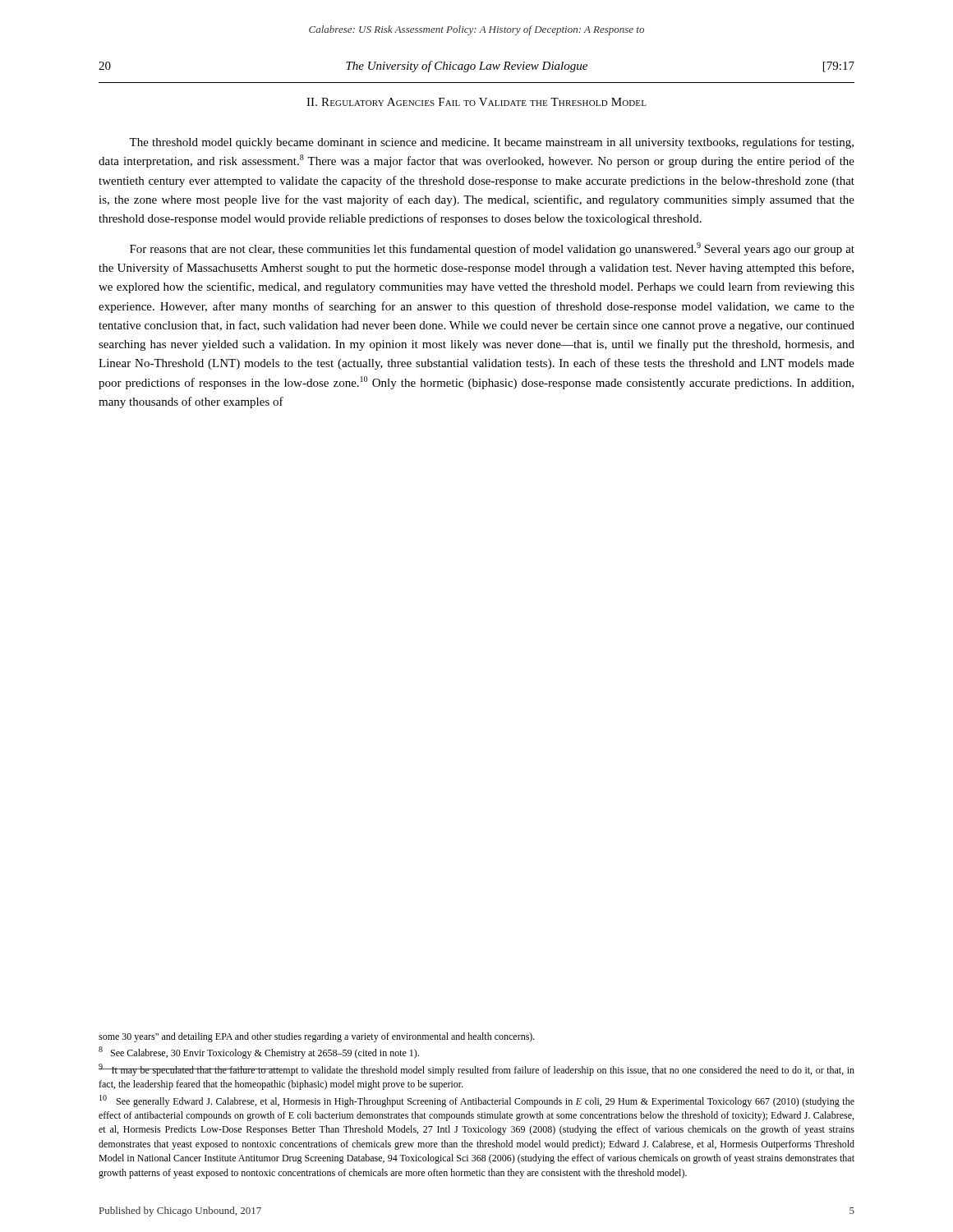Point to the section header beginning "II. Regulatory Agencies Fail"
The width and height of the screenshot is (953, 1232).
(476, 102)
